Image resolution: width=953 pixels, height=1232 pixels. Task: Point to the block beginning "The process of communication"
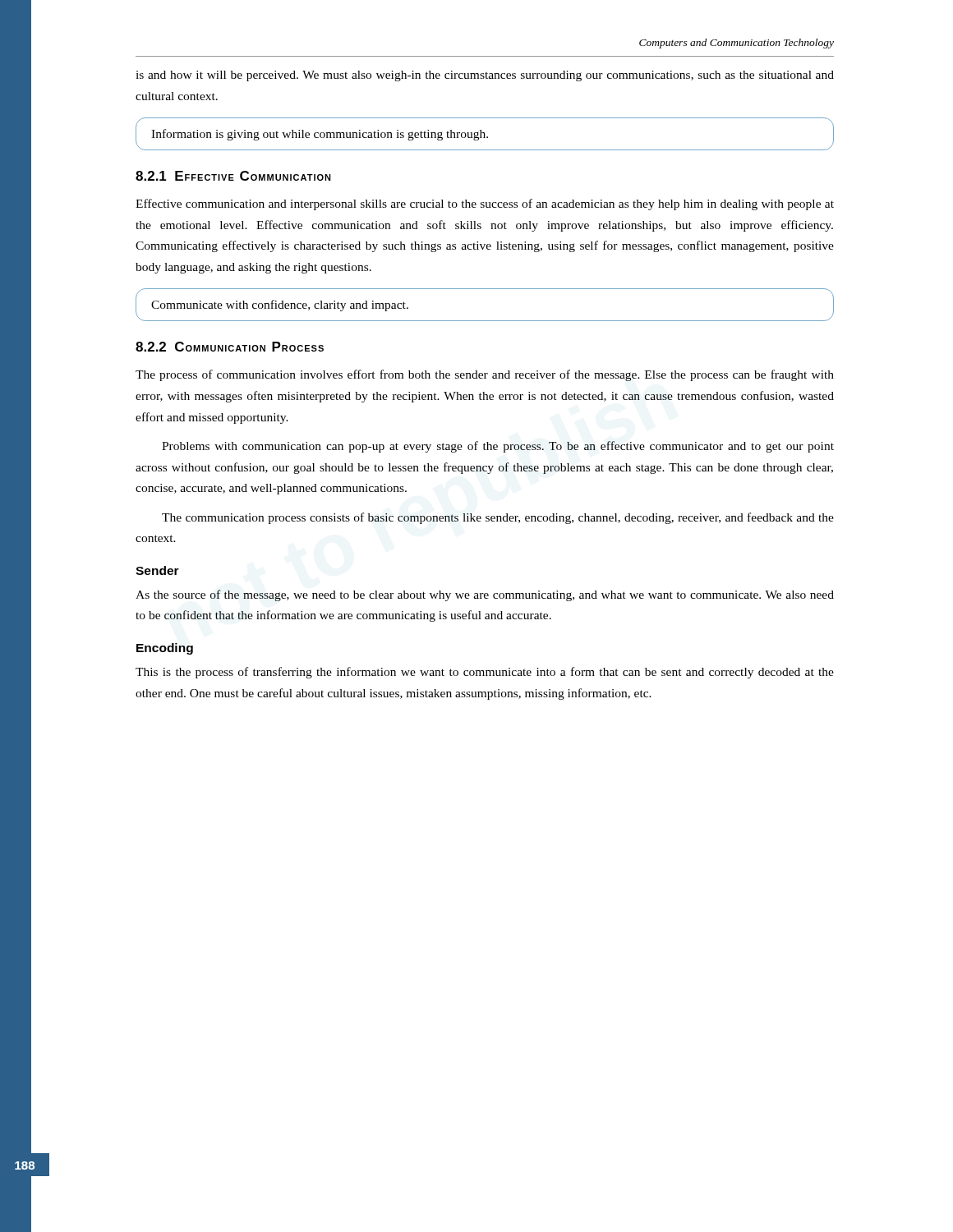pyautogui.click(x=485, y=396)
